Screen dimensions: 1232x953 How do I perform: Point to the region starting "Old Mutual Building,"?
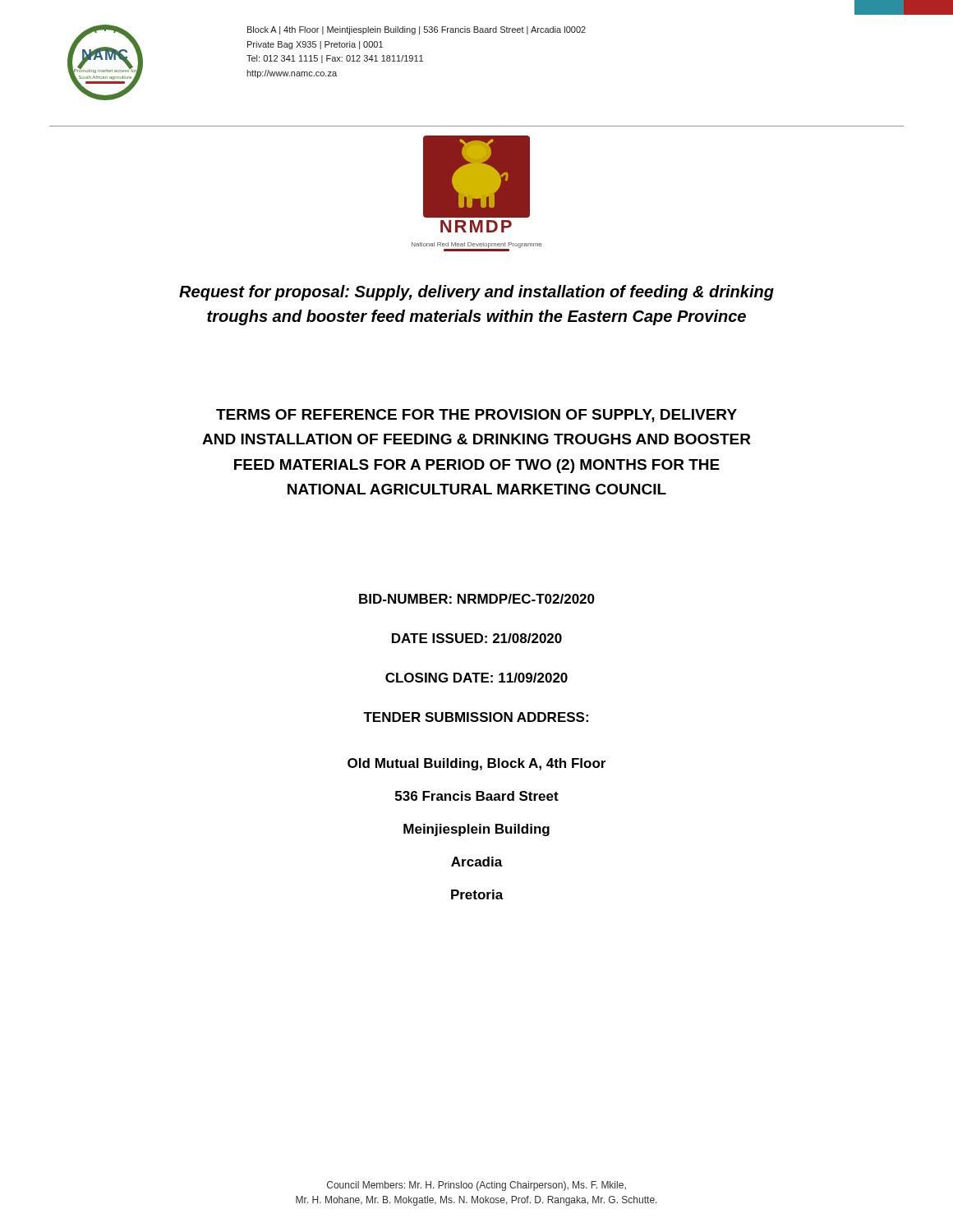[476, 830]
